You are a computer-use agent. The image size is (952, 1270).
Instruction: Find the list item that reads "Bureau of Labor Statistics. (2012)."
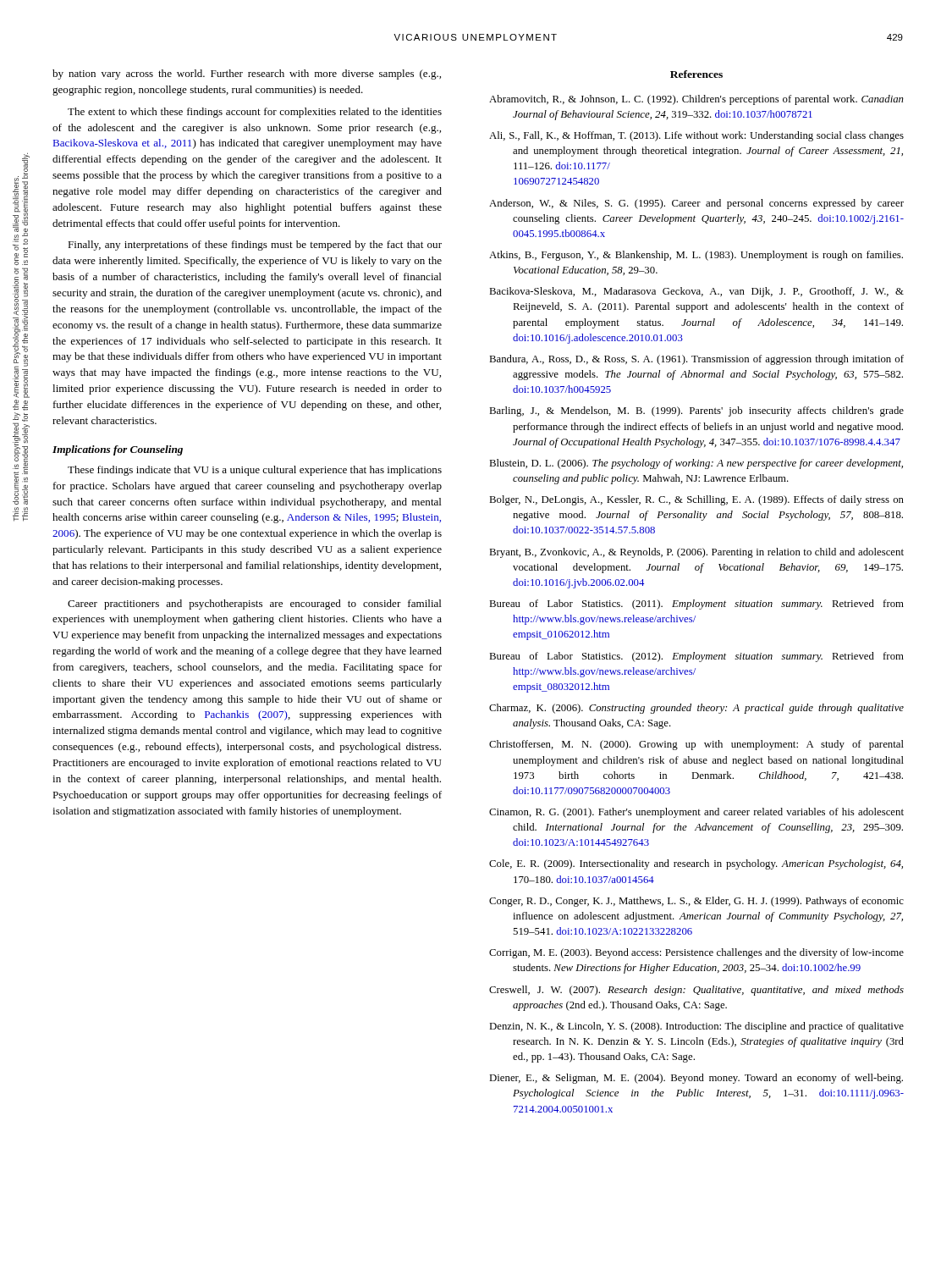click(x=696, y=671)
